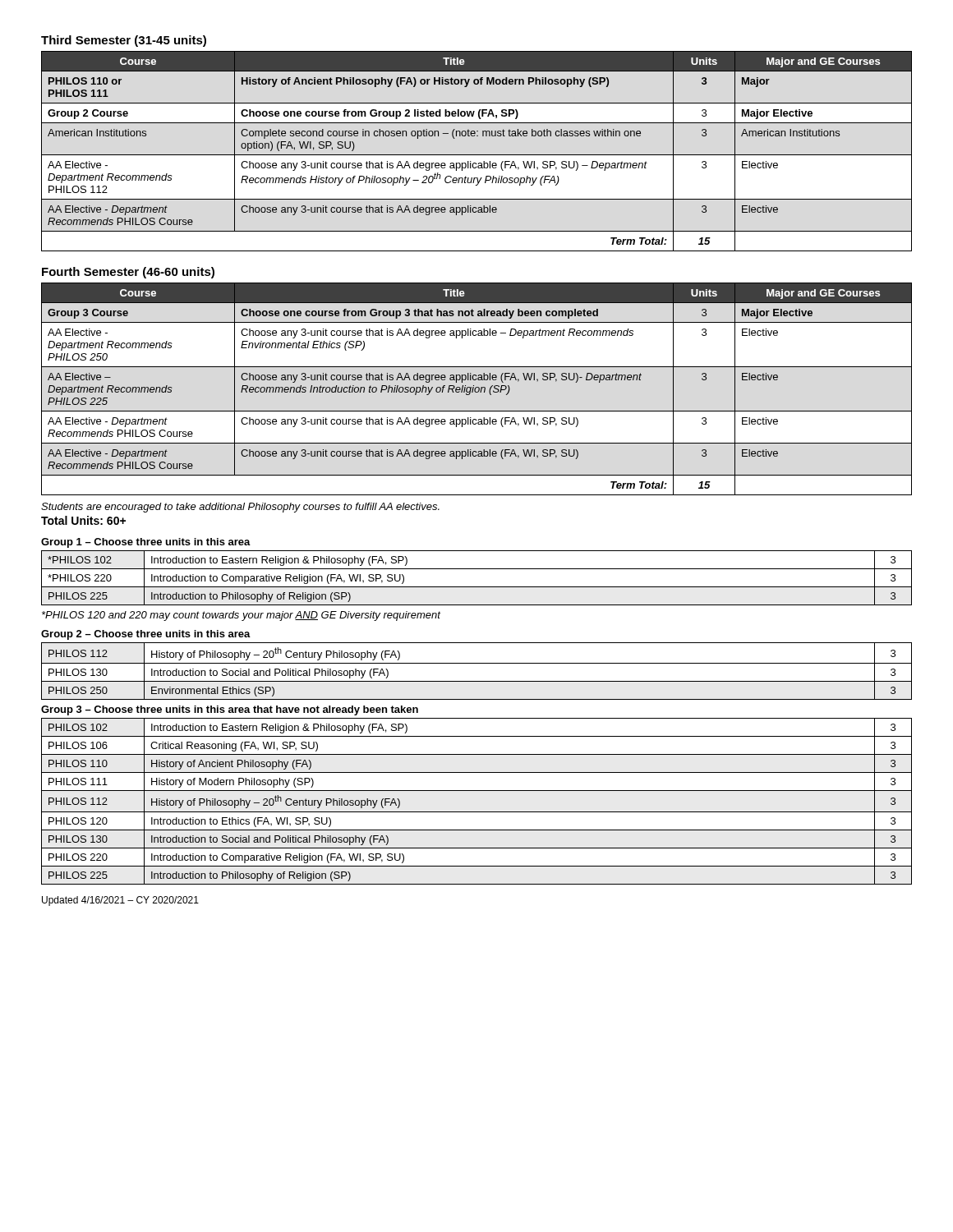Click the section header that begins "Group 2 –"
The width and height of the screenshot is (953, 1232).
tap(146, 634)
